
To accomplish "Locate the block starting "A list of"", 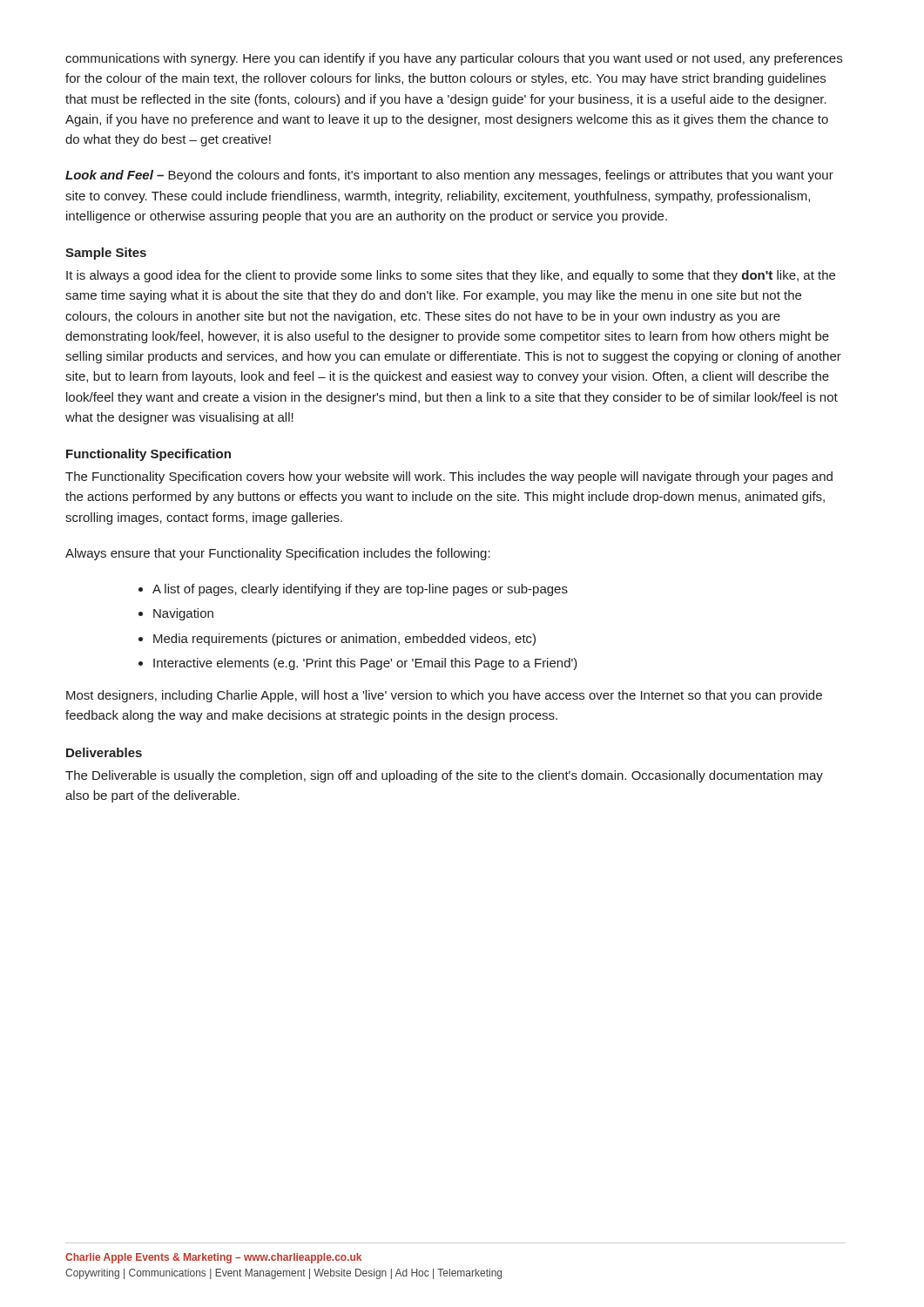I will [360, 589].
